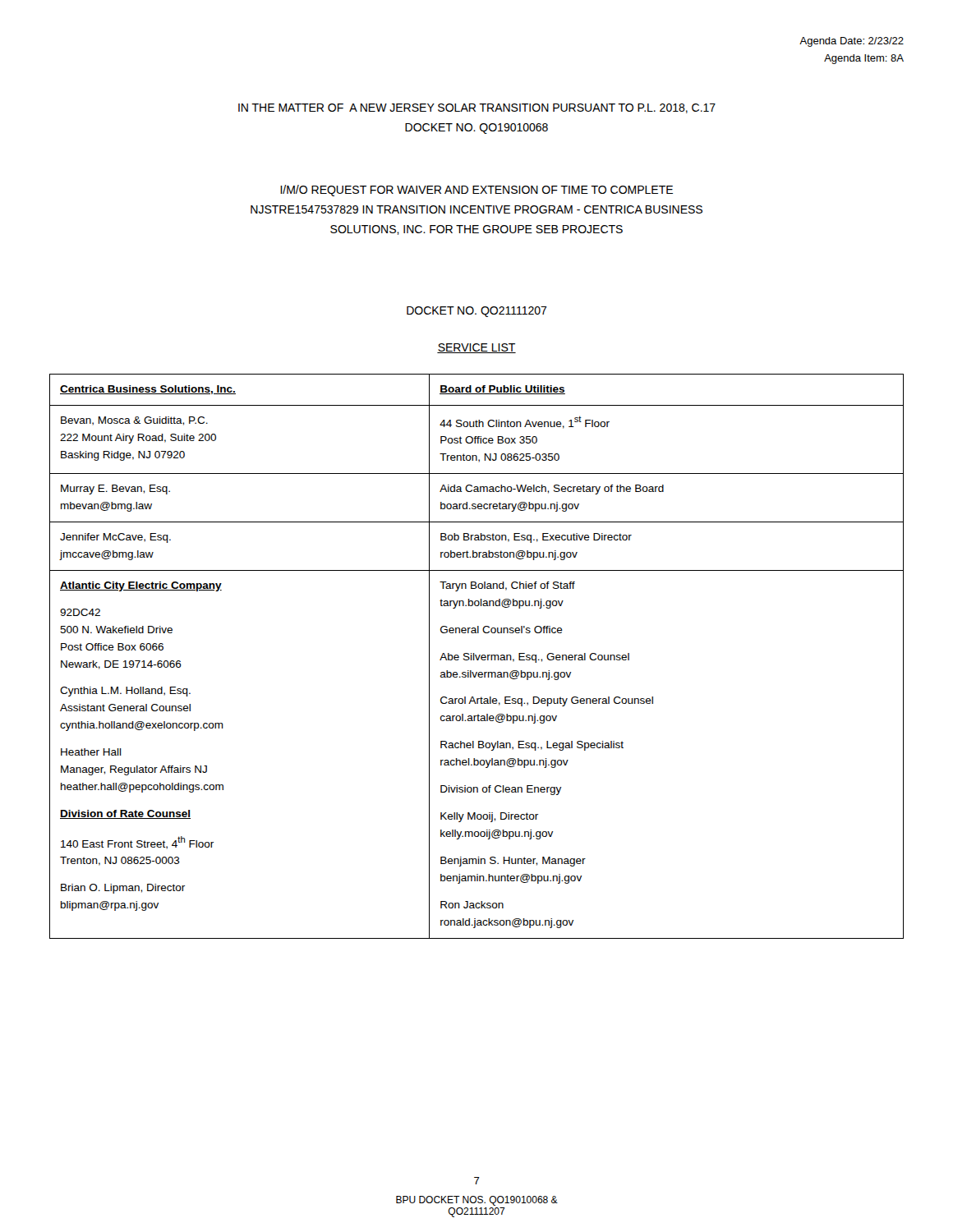Find the title that says "I/M/O REQUEST FOR WAIVER AND"
Viewport: 953px width, 1232px height.
click(476, 209)
